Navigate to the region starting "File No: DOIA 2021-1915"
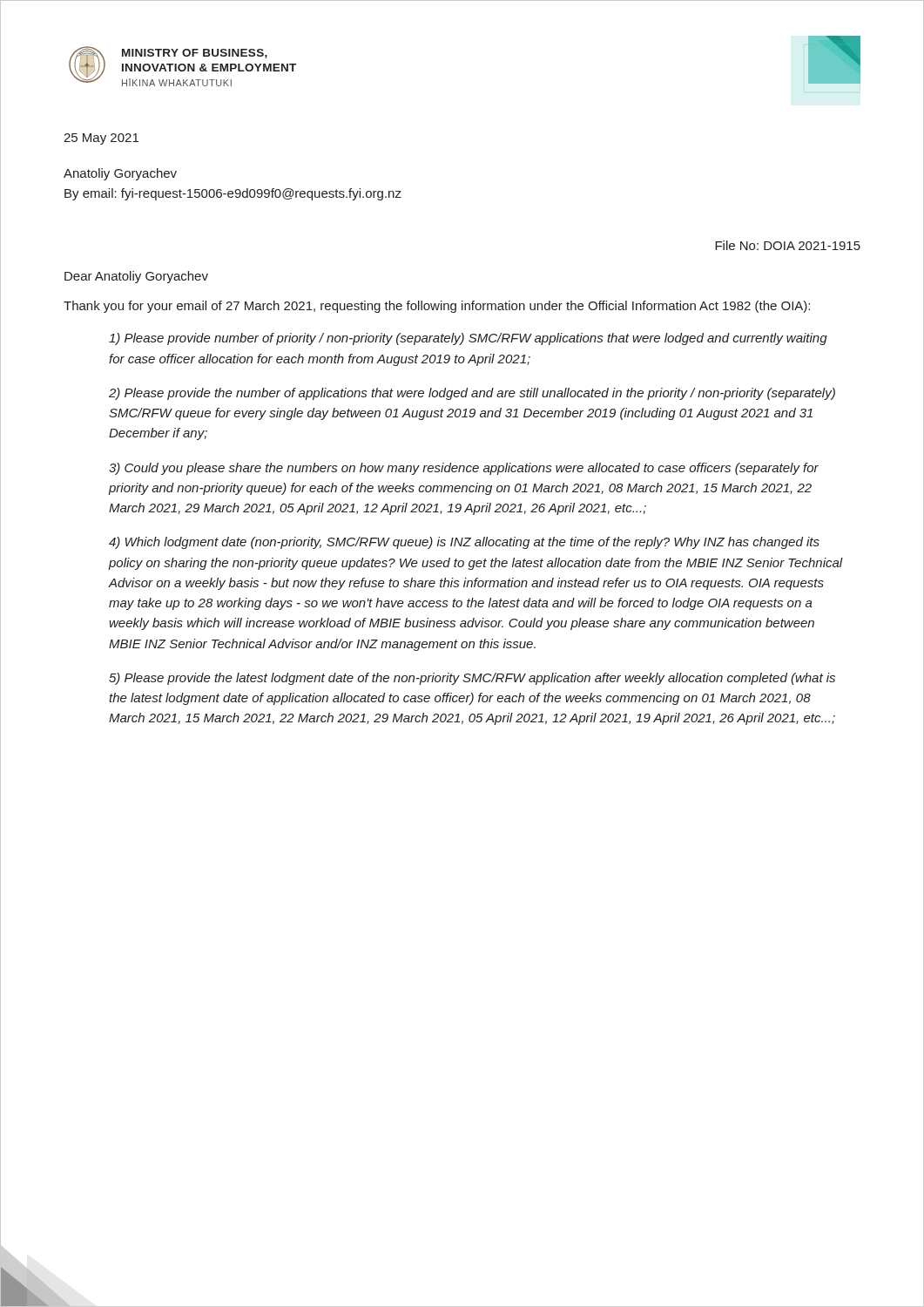 point(787,245)
